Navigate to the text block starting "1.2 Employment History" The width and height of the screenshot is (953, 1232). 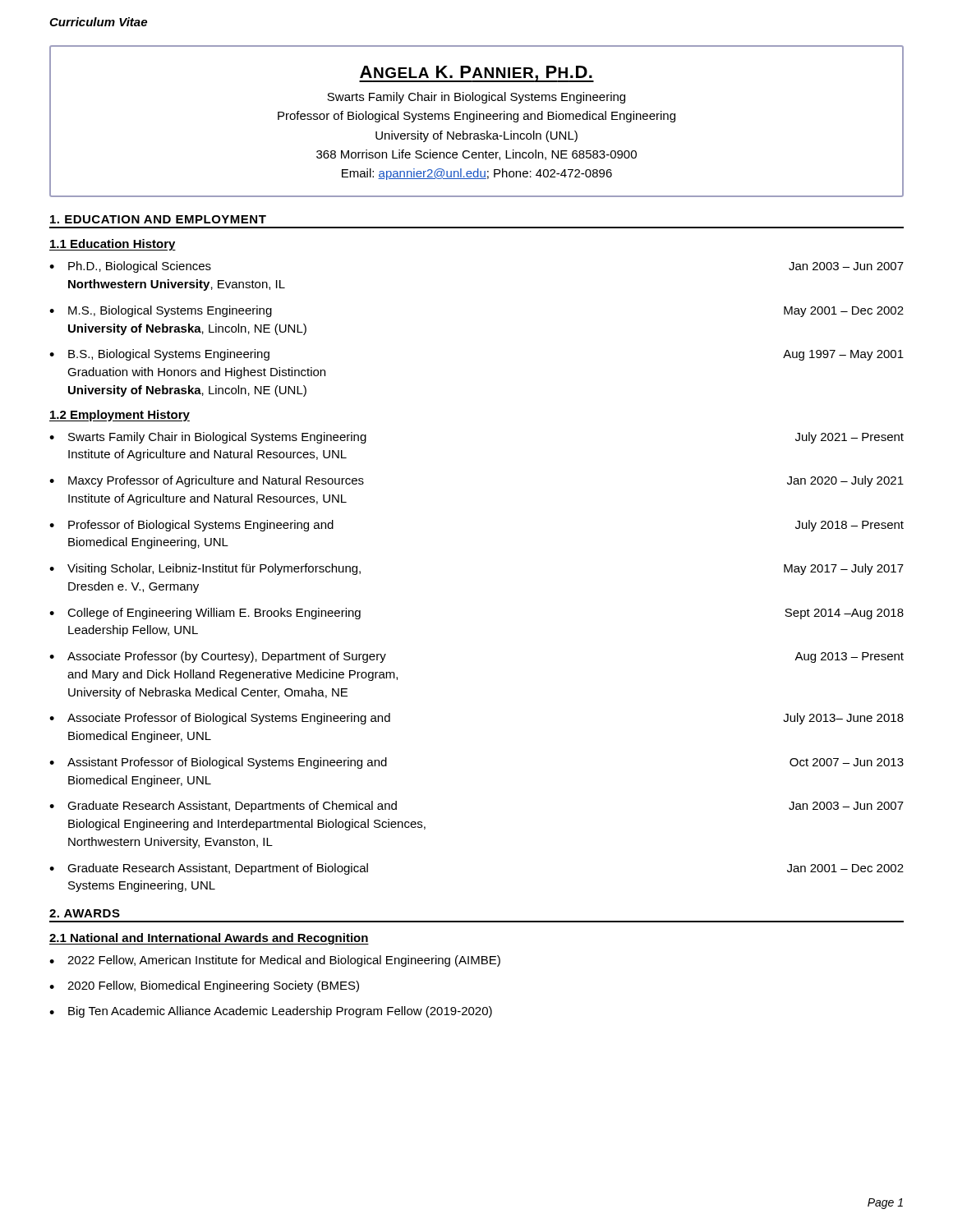point(119,414)
